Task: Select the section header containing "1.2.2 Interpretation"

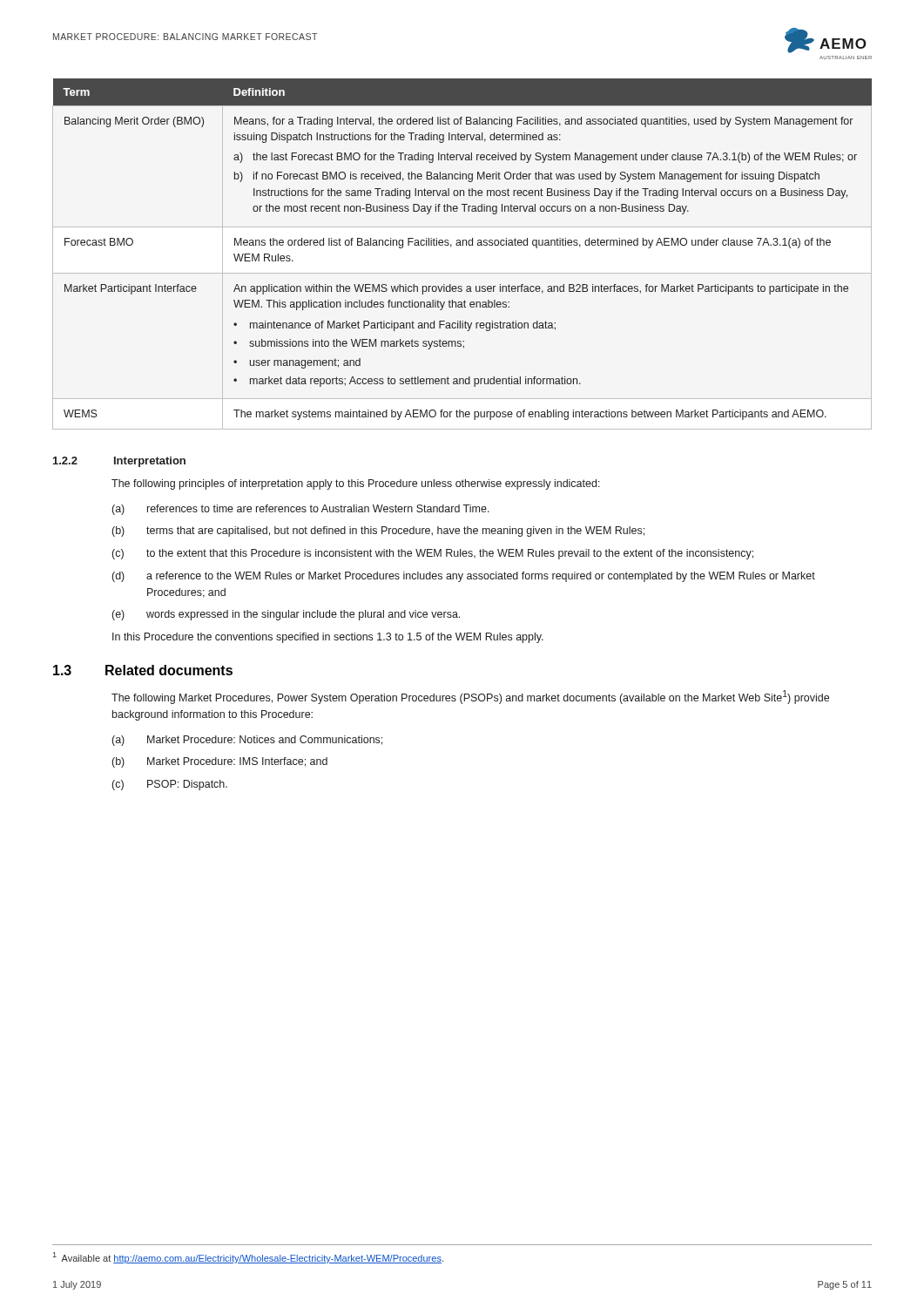Action: coord(119,460)
